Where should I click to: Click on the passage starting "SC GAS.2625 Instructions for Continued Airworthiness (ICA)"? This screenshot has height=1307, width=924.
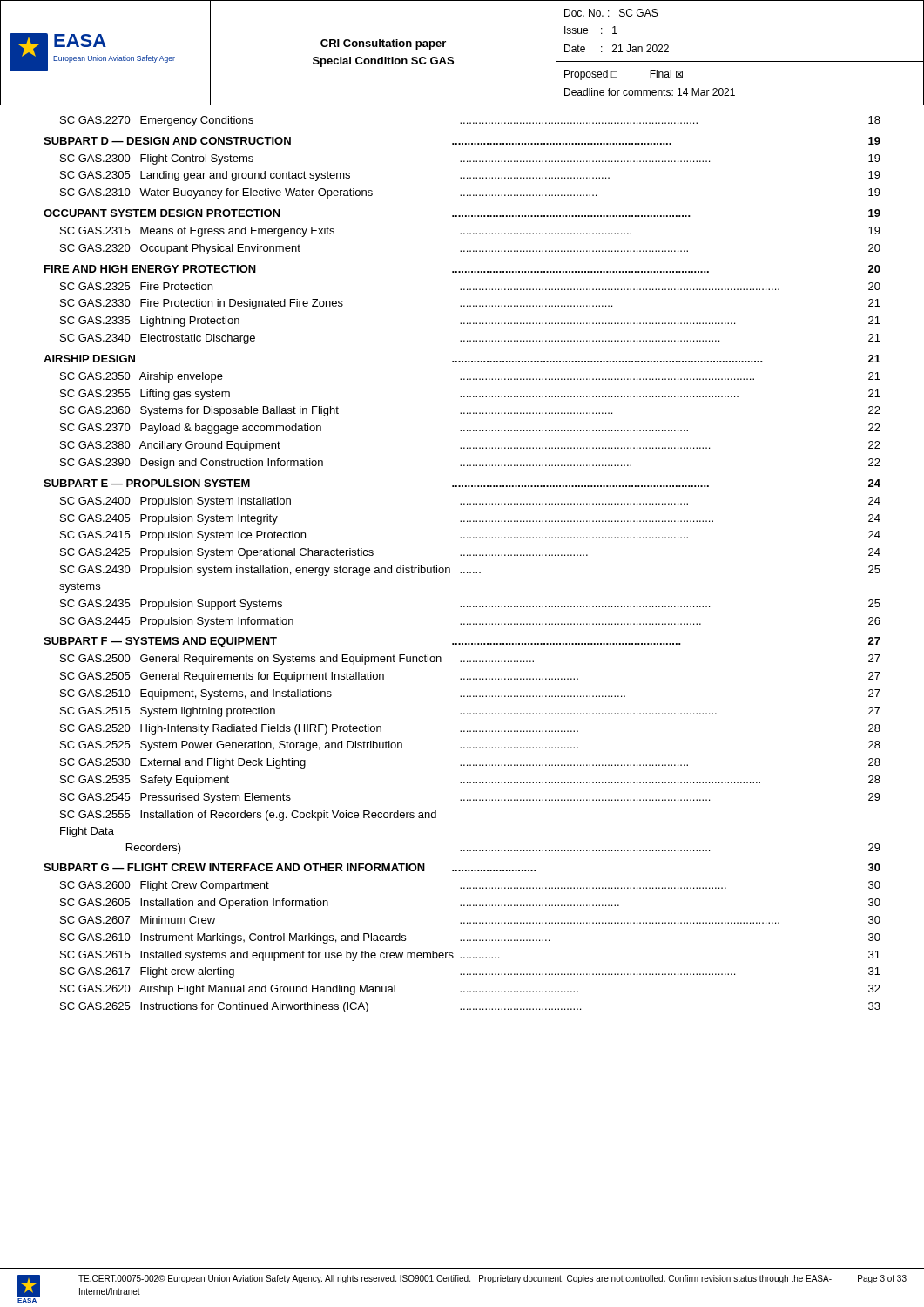pyautogui.click(x=470, y=1007)
